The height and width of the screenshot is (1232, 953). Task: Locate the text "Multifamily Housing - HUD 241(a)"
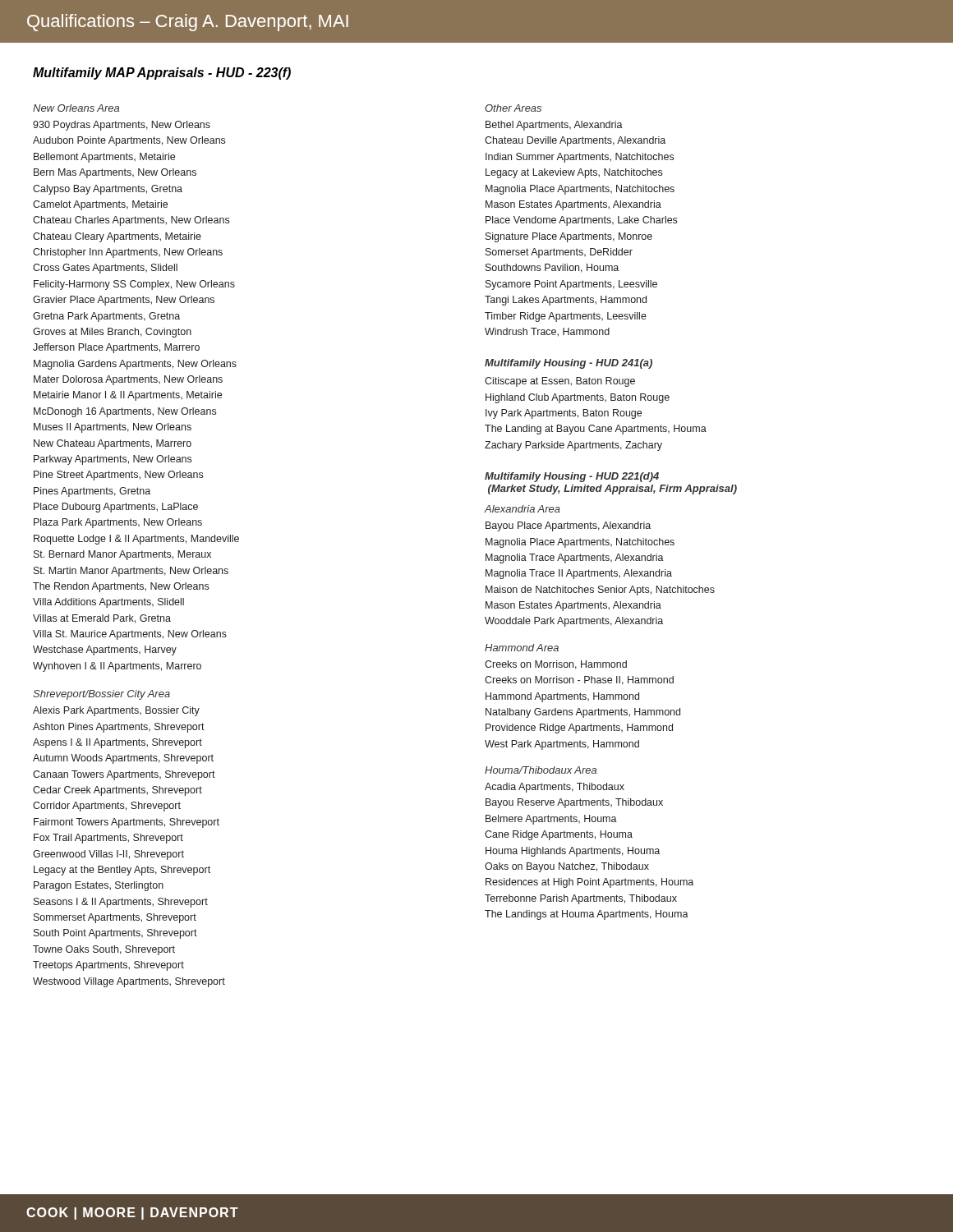(569, 363)
